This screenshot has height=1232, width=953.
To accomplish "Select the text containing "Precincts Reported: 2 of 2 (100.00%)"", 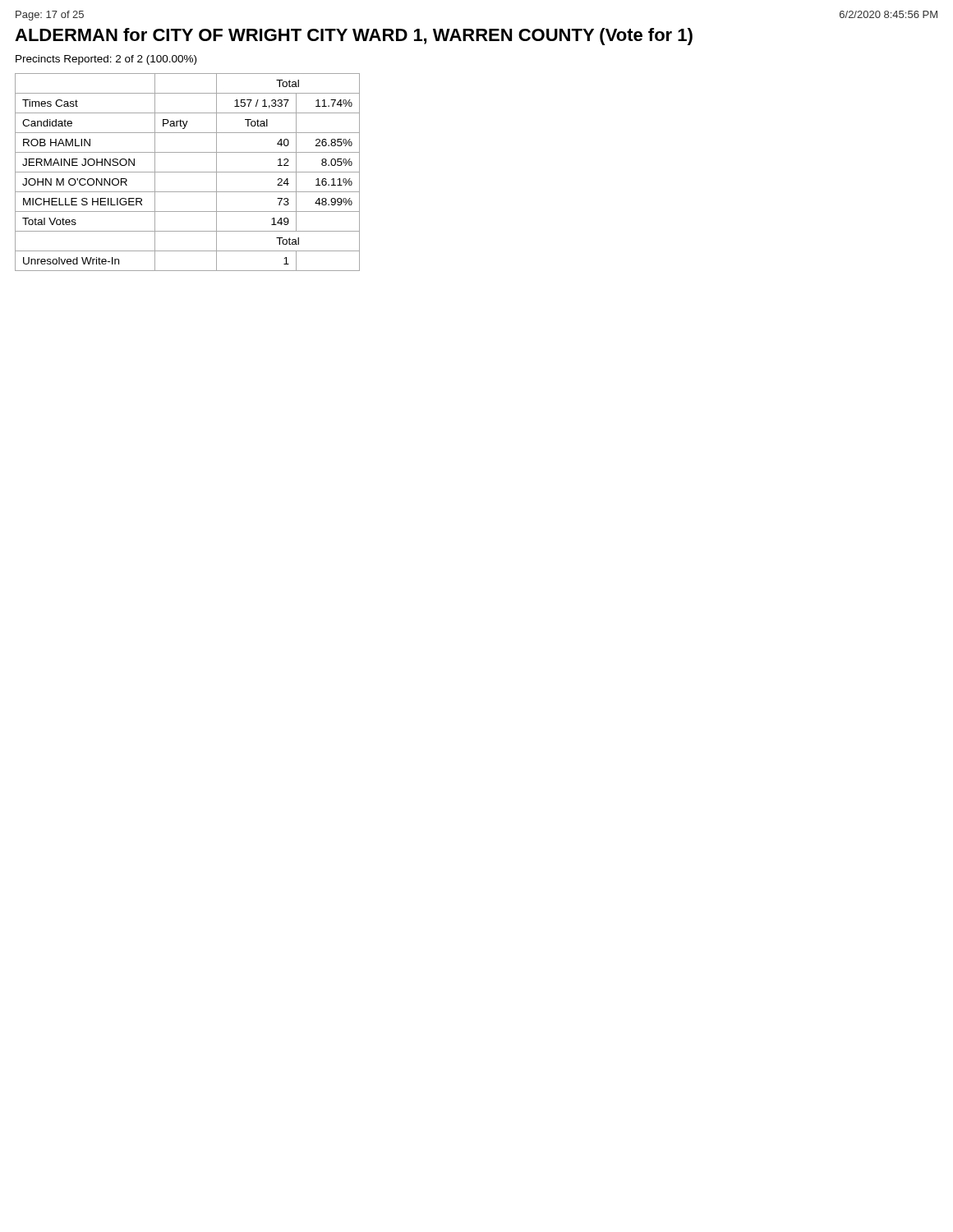I will 106,58.
